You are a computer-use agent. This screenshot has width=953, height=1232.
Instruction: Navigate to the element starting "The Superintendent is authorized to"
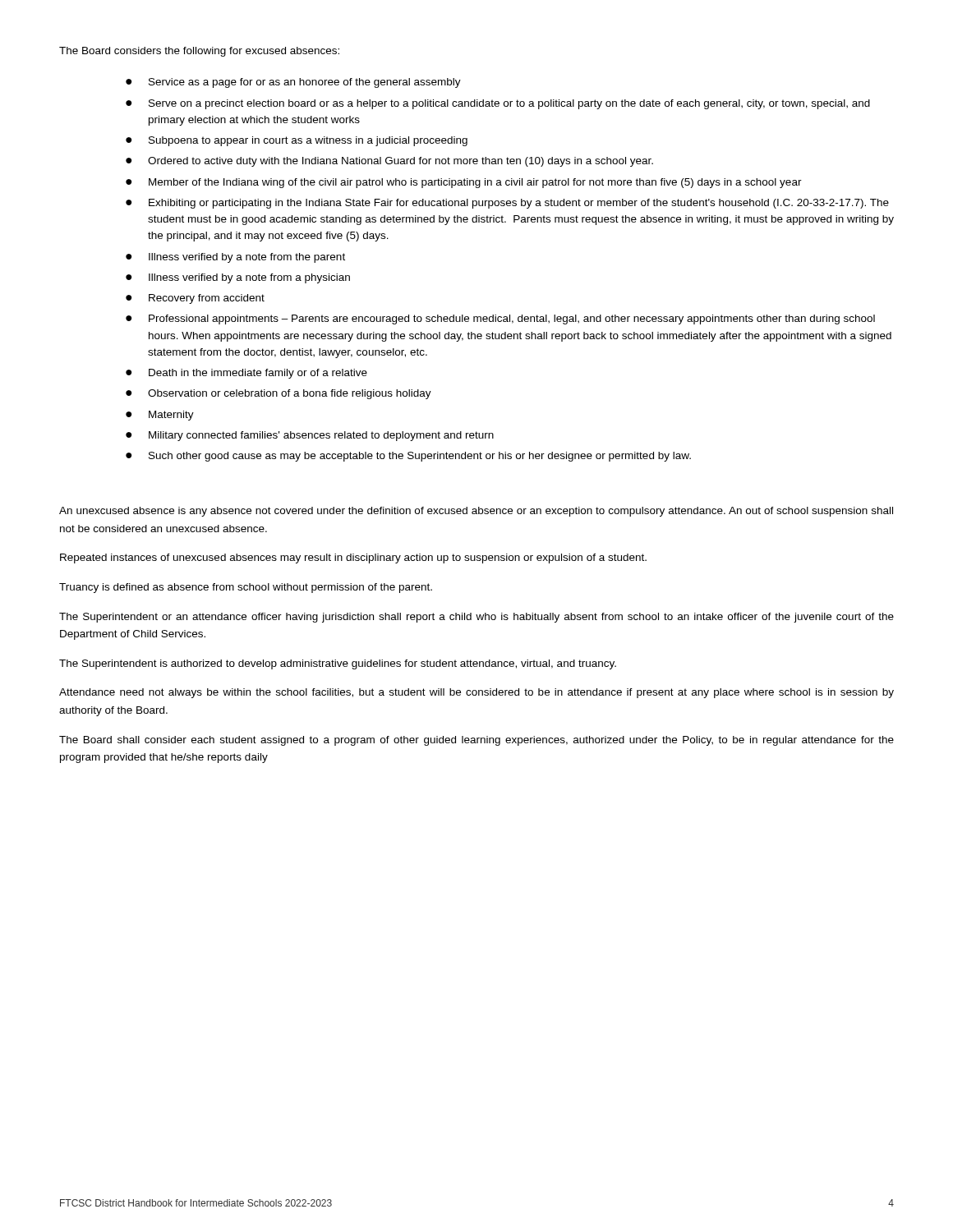pyautogui.click(x=338, y=663)
